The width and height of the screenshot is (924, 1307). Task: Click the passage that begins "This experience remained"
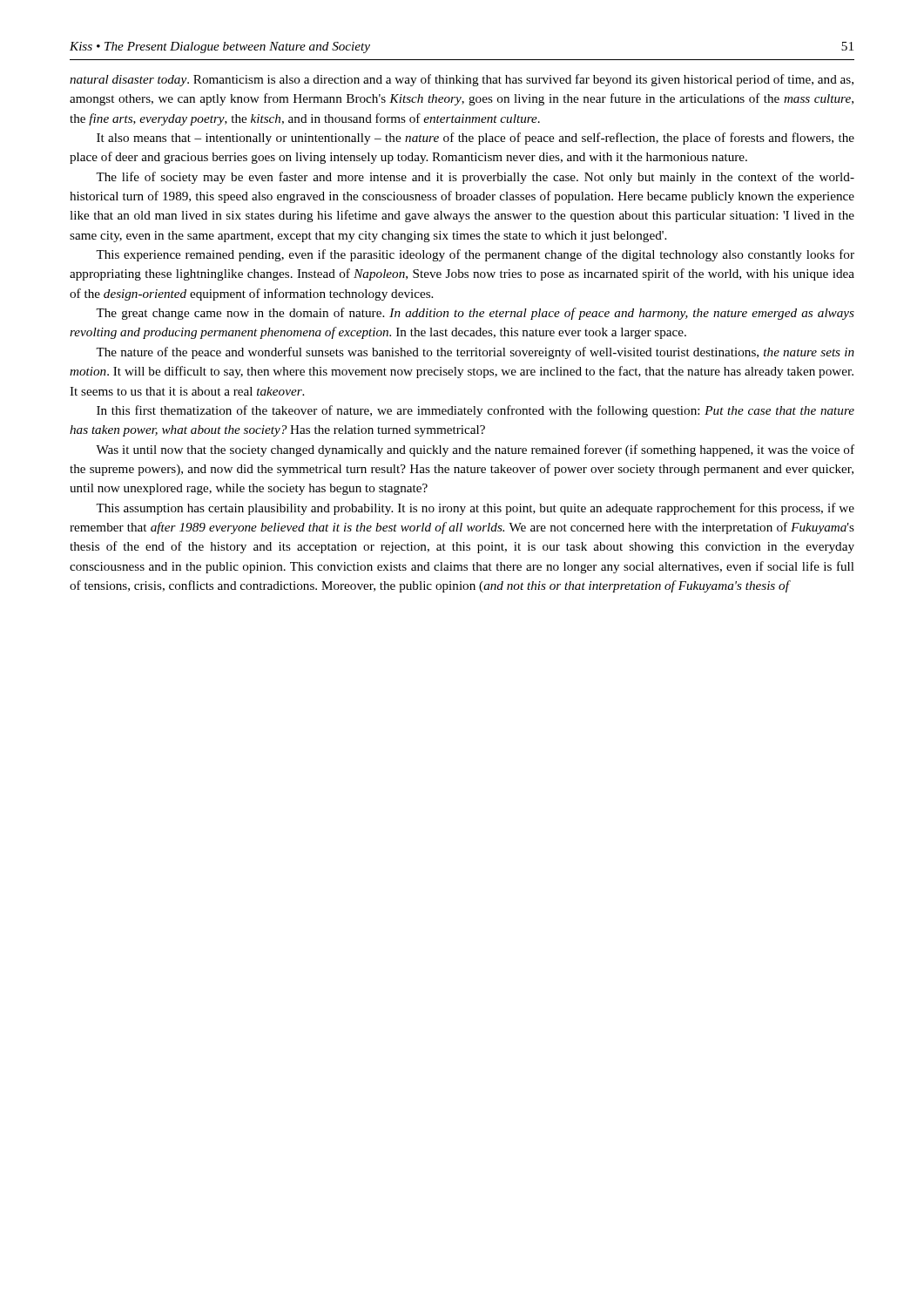pyautogui.click(x=462, y=274)
